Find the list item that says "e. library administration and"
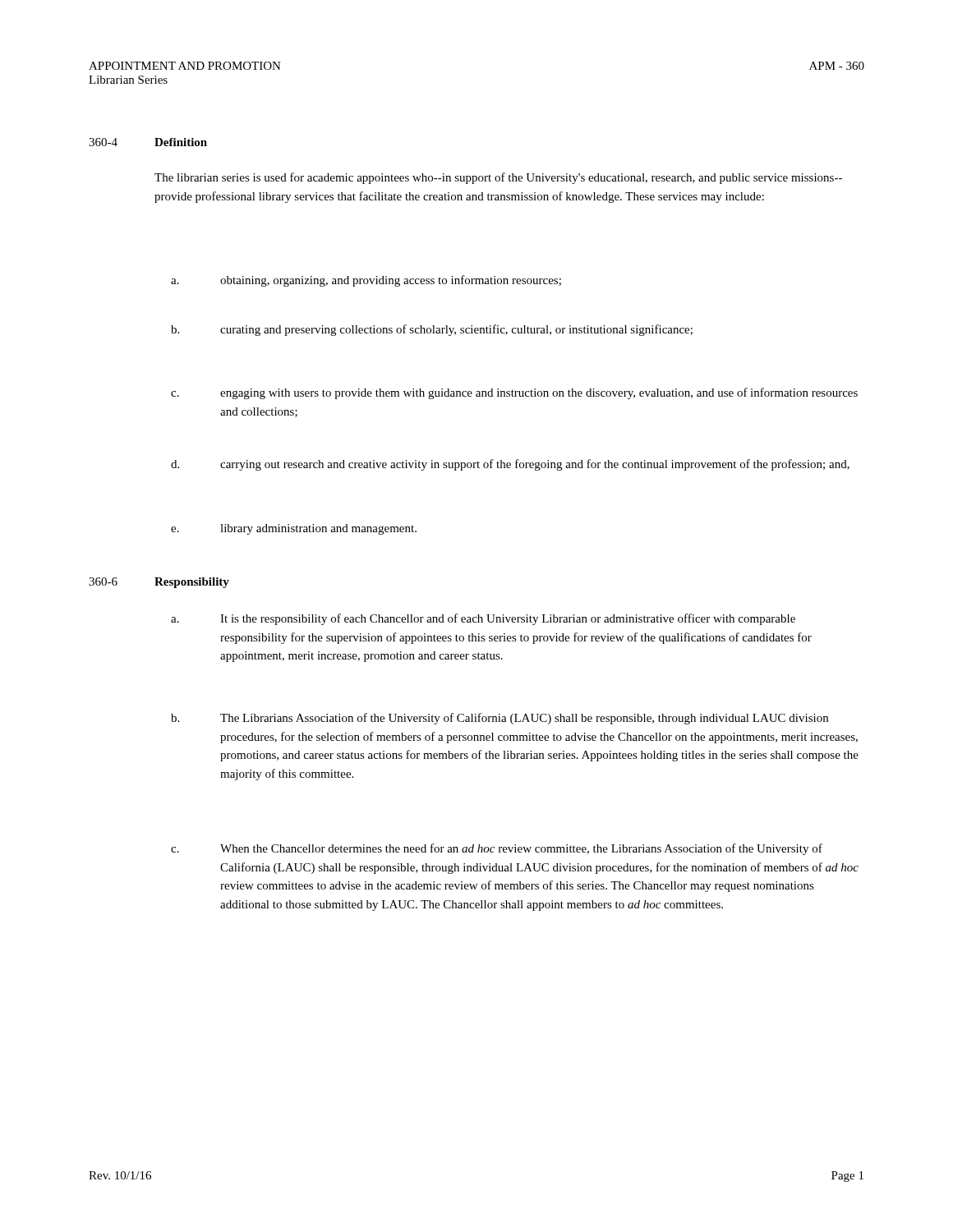 pos(294,529)
